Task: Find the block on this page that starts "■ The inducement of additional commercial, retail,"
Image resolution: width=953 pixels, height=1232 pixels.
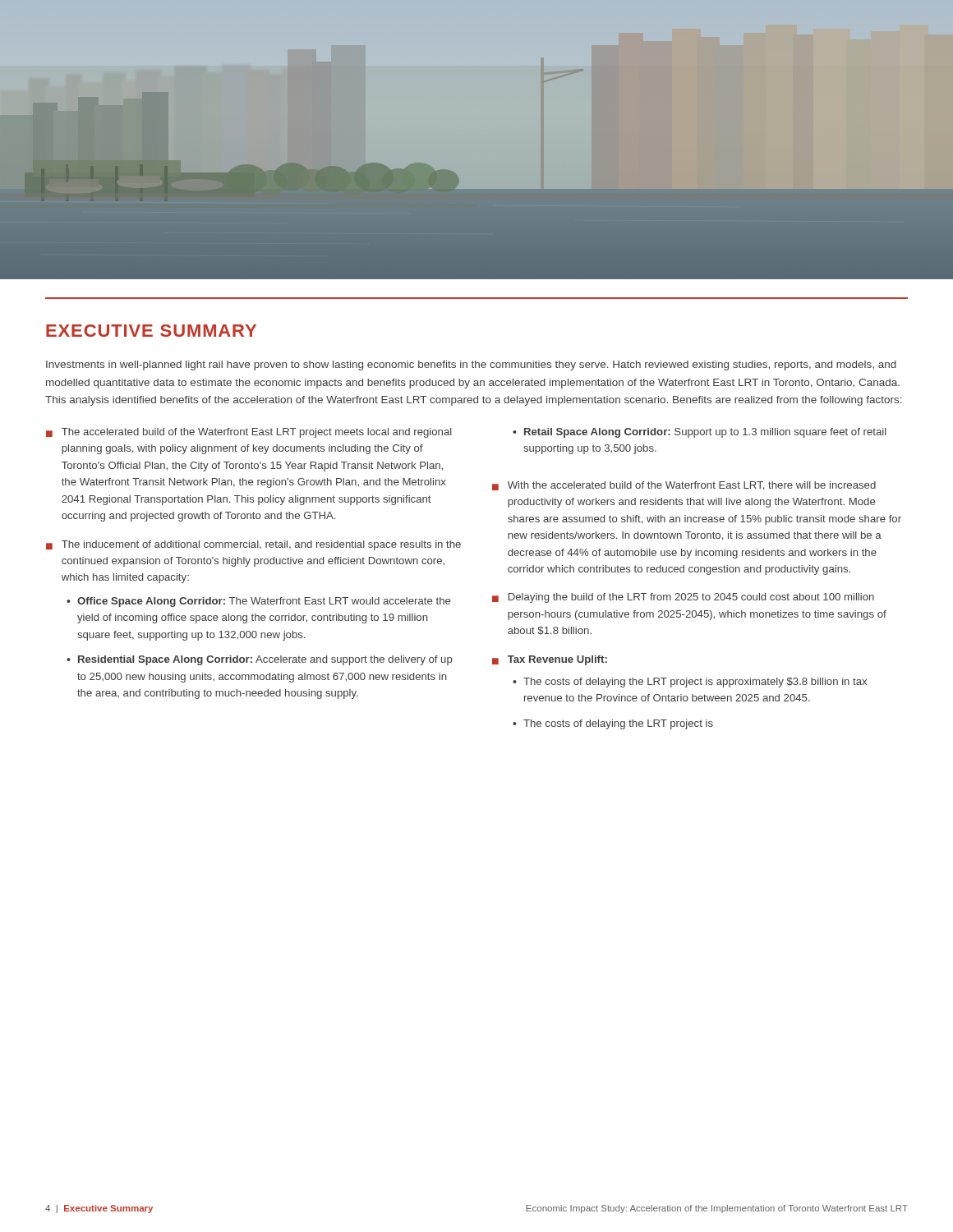Action: [253, 623]
